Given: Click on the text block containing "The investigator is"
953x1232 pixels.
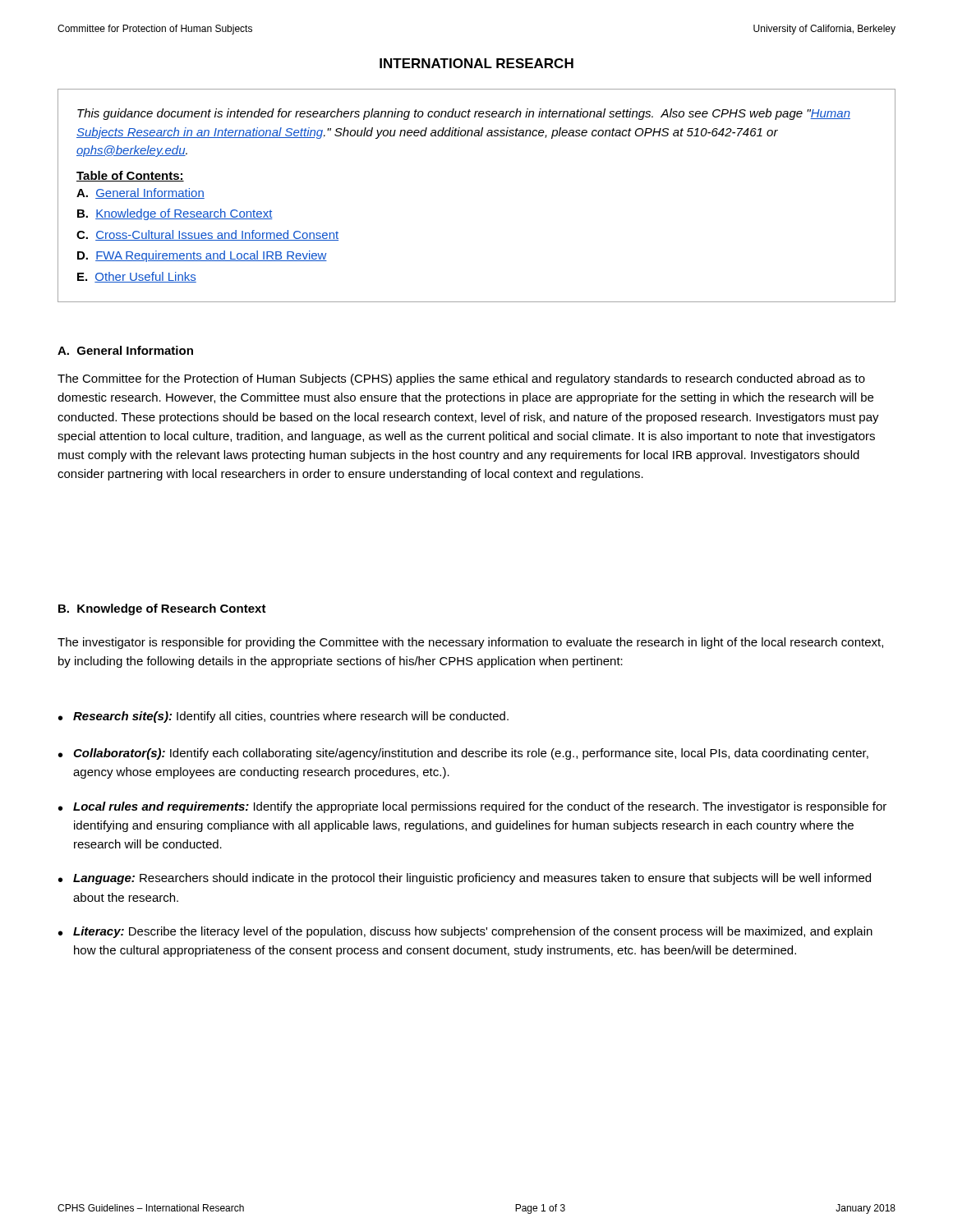Looking at the screenshot, I should [471, 651].
